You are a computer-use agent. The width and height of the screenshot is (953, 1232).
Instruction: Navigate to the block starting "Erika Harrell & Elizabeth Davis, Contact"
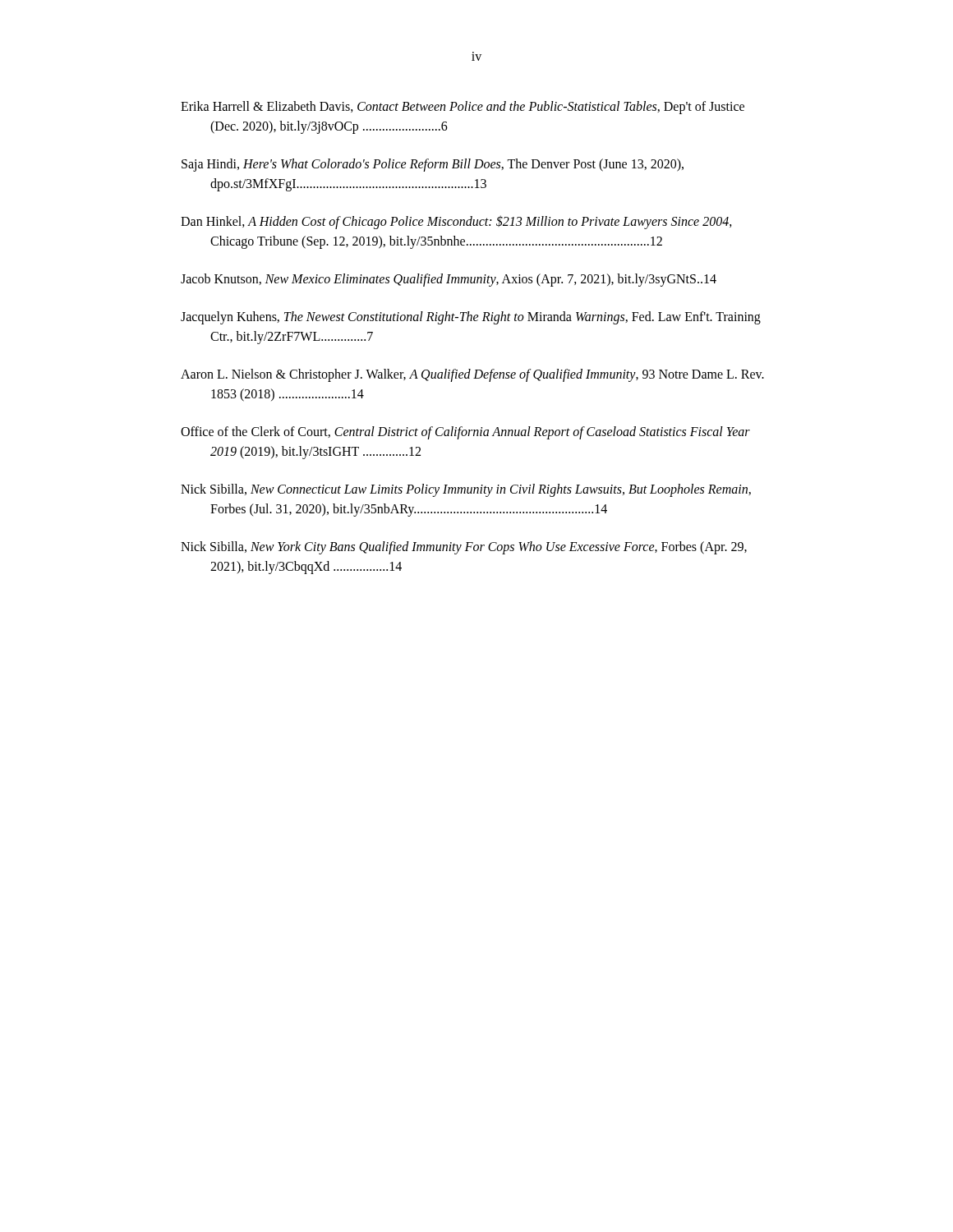point(476,117)
